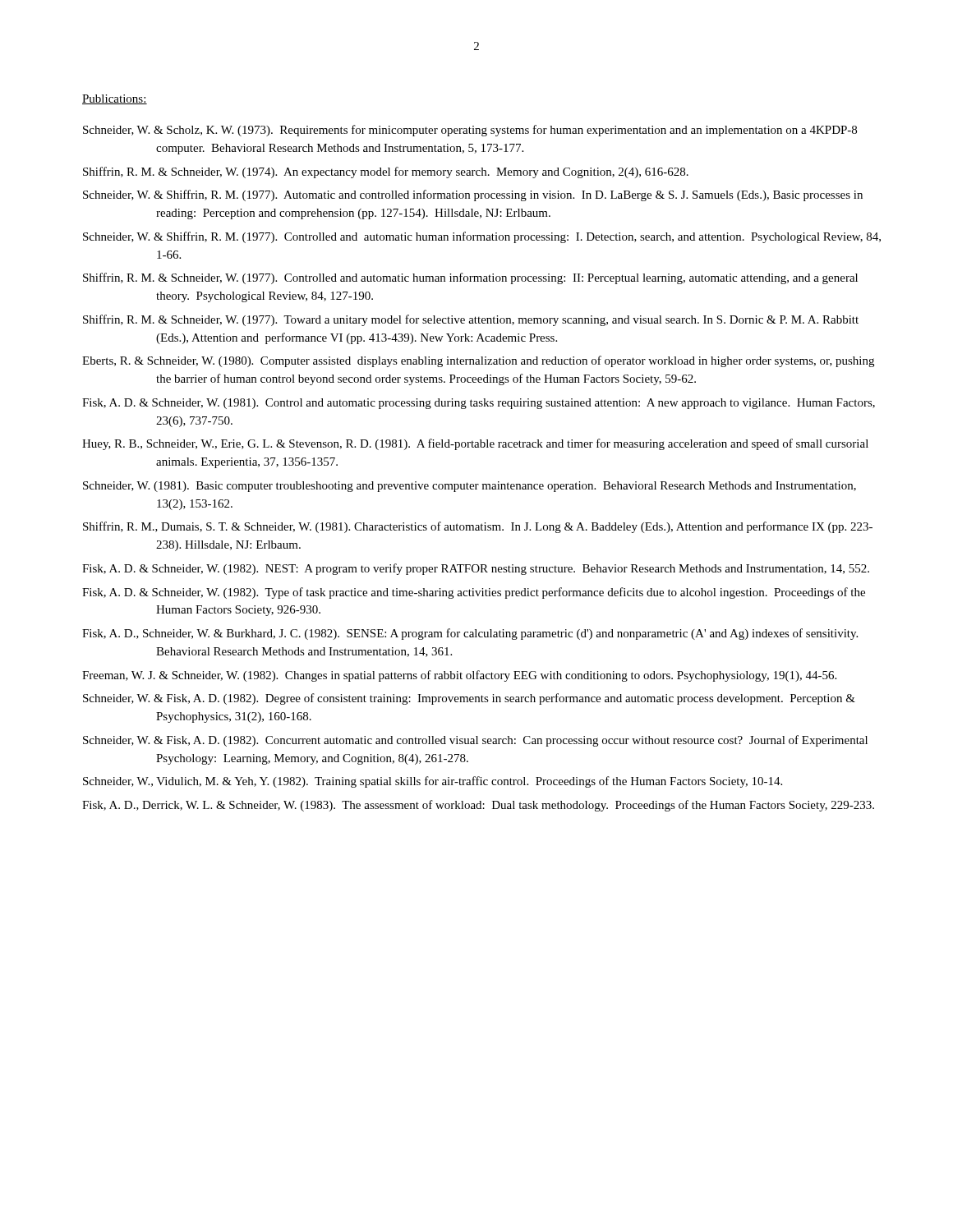The image size is (953, 1232).
Task: Locate the block of text that opens with "Fisk, A. D., Schneider, W. & Burkhard, J."
Action: point(472,642)
